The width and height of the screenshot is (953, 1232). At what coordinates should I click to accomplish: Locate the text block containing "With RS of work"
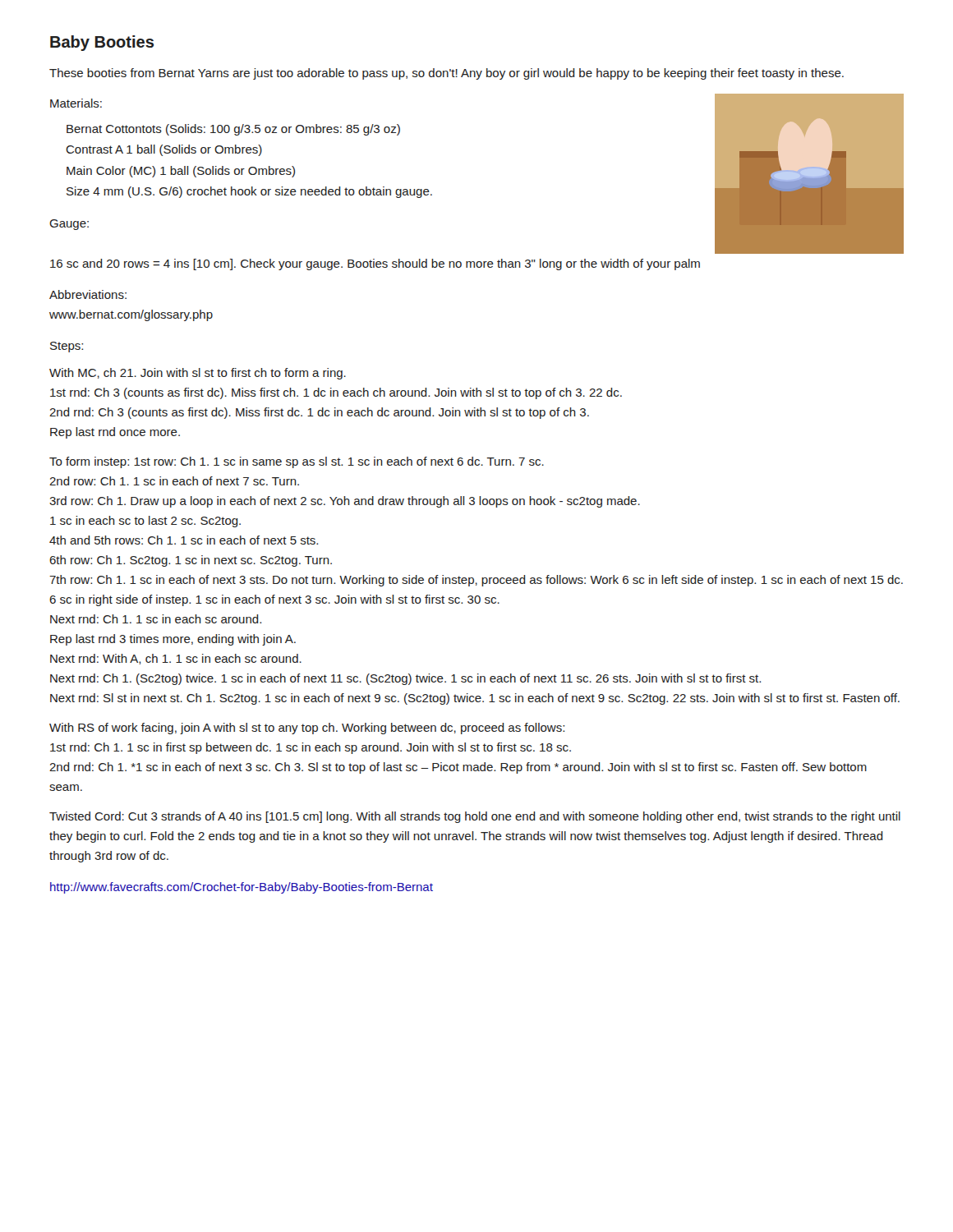(x=458, y=757)
